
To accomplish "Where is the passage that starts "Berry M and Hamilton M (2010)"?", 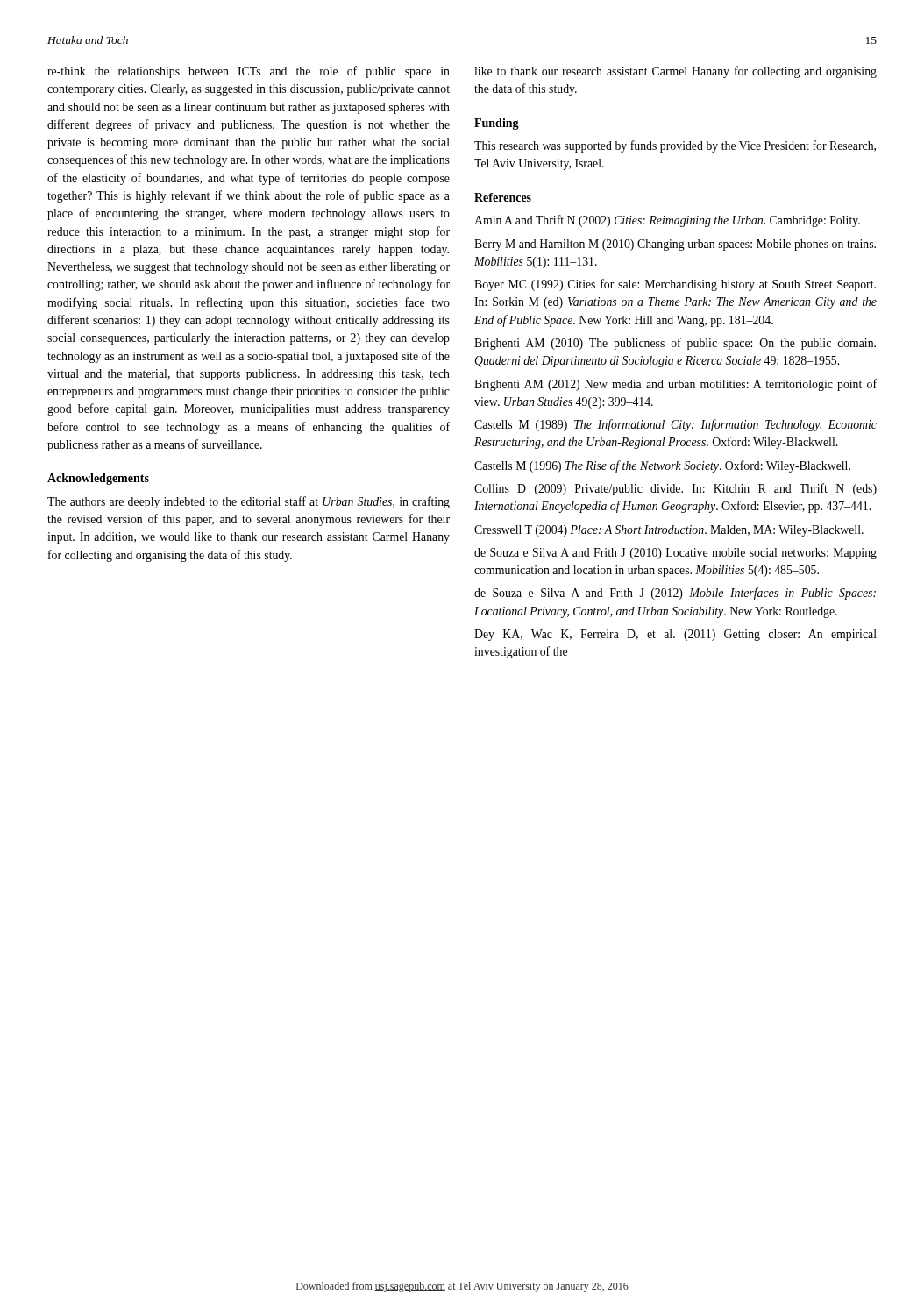I will click(x=675, y=253).
